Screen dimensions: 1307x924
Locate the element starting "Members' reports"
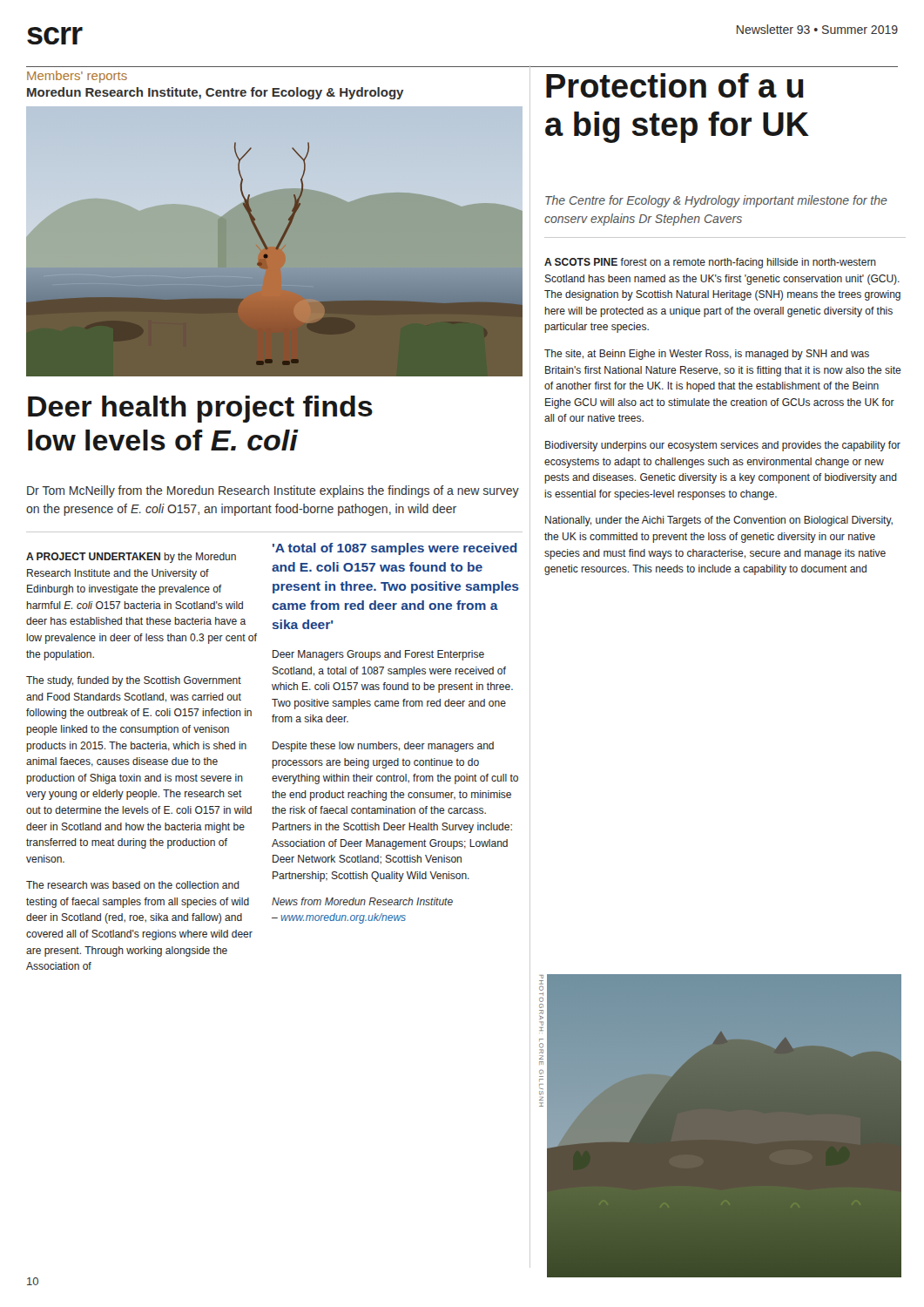(x=77, y=75)
